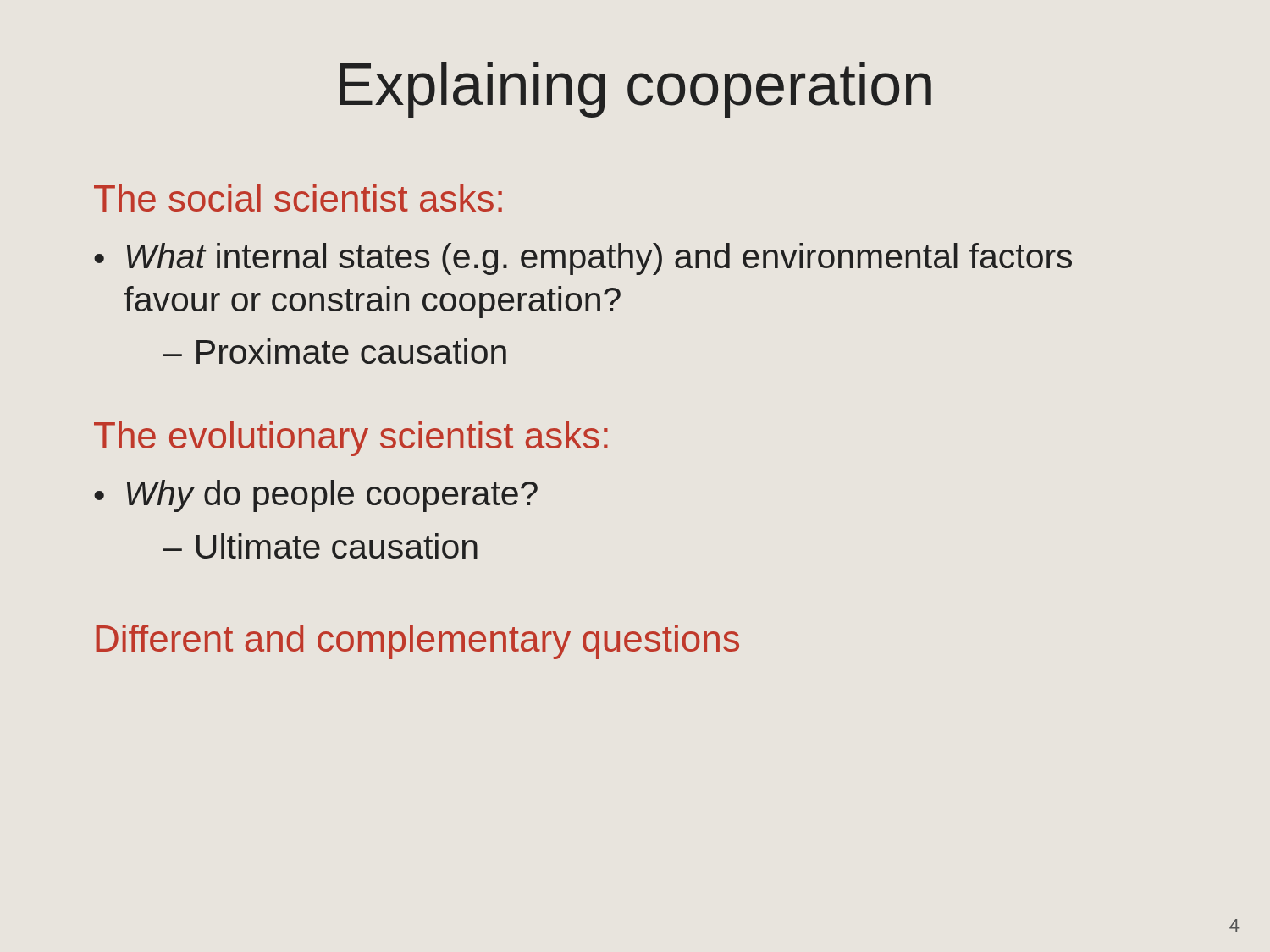Screen dimensions: 952x1270
Task: Find the region starting "• Why do"
Action: click(x=316, y=496)
